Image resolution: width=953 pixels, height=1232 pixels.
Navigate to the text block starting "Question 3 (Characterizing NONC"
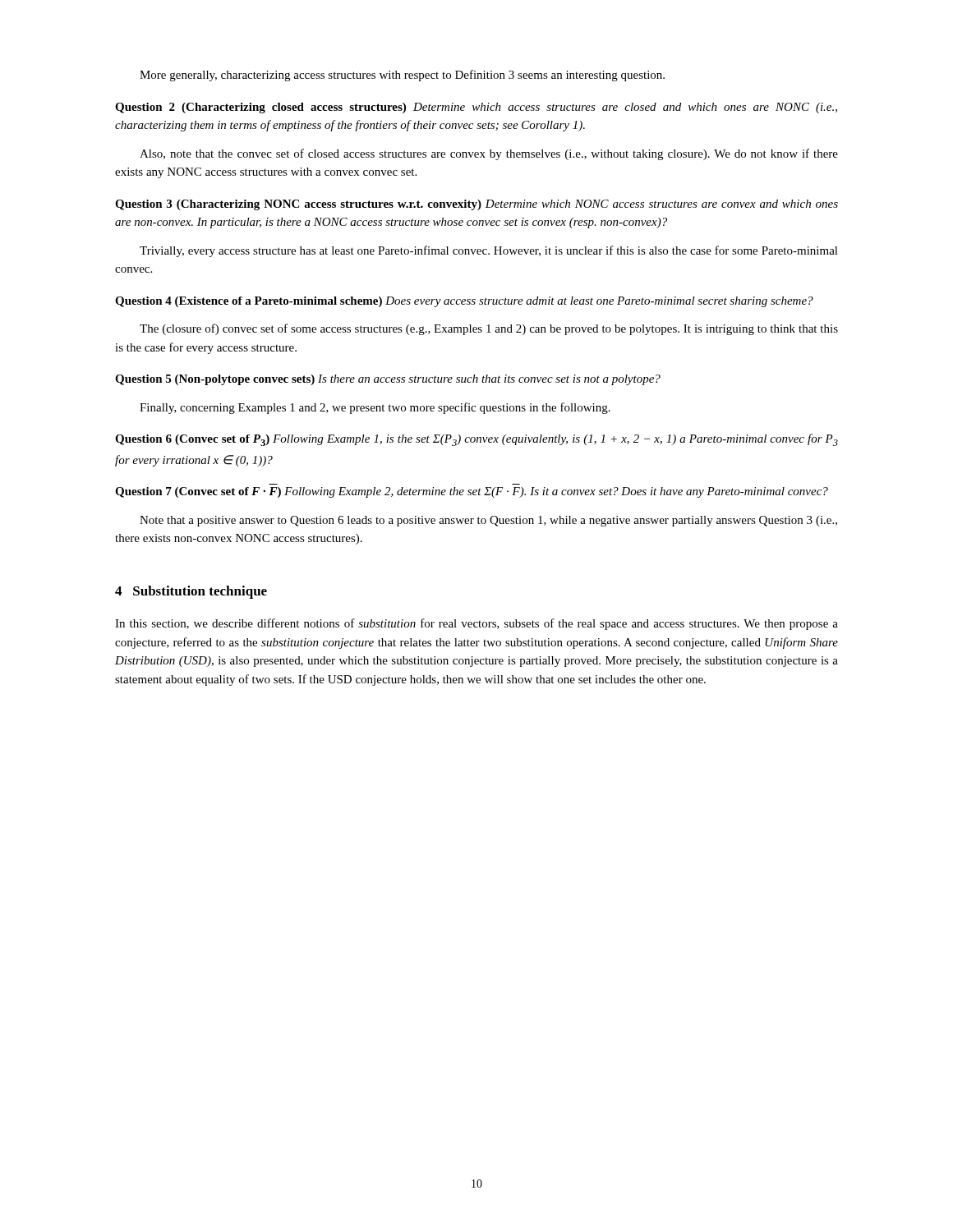476,213
